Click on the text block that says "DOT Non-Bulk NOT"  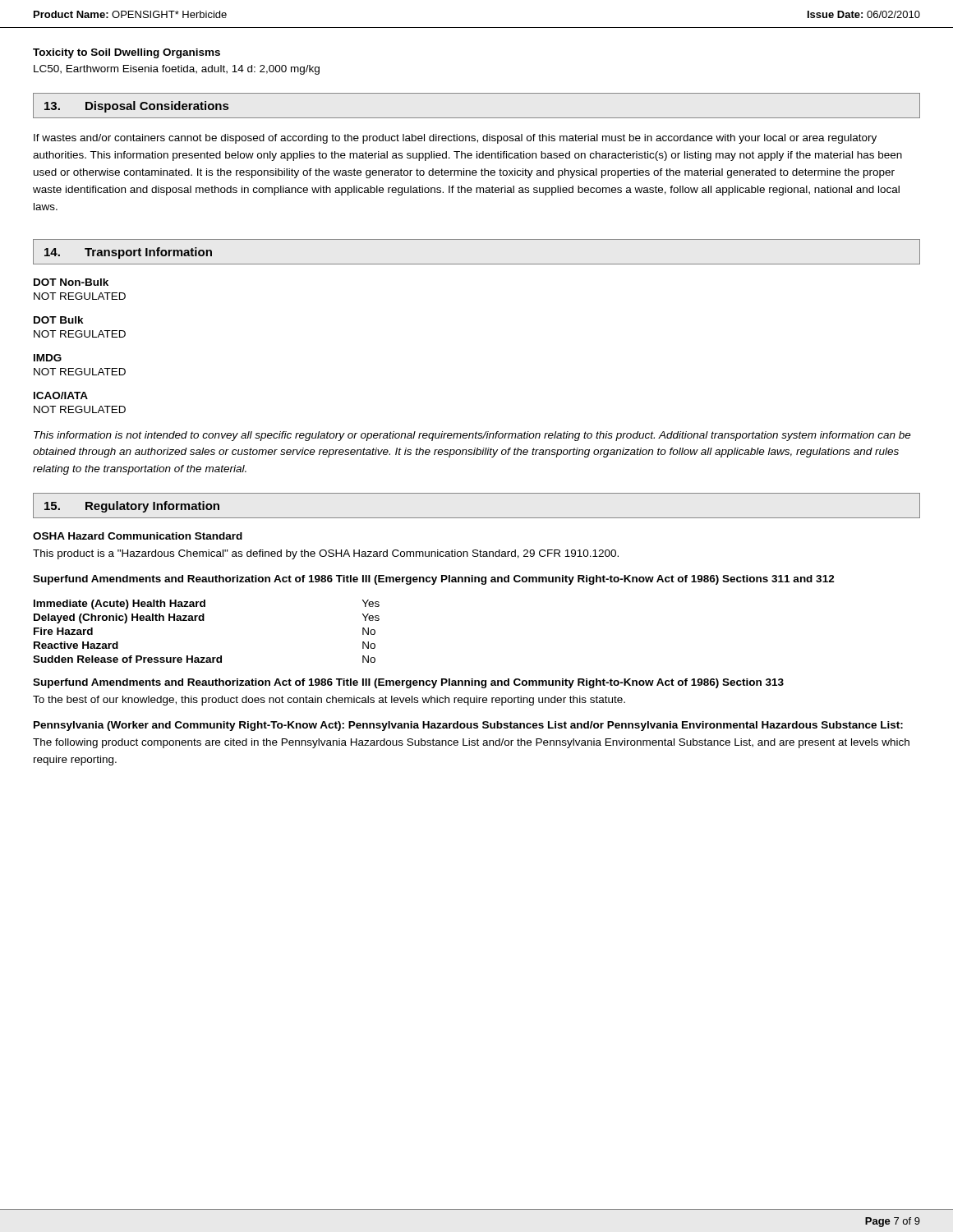71,282
